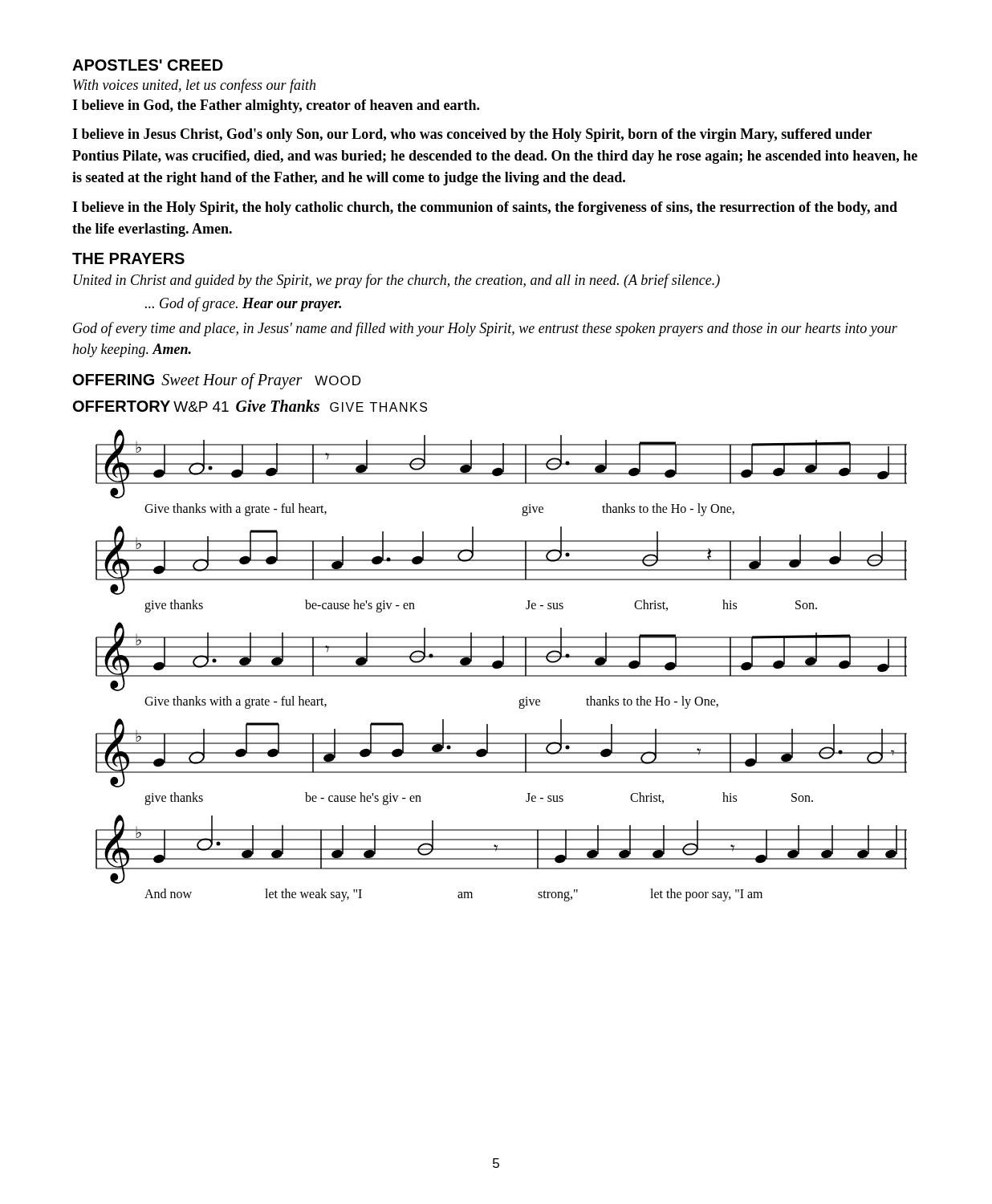Select the text block that says "... God of grace. Hear"

[x=243, y=304]
